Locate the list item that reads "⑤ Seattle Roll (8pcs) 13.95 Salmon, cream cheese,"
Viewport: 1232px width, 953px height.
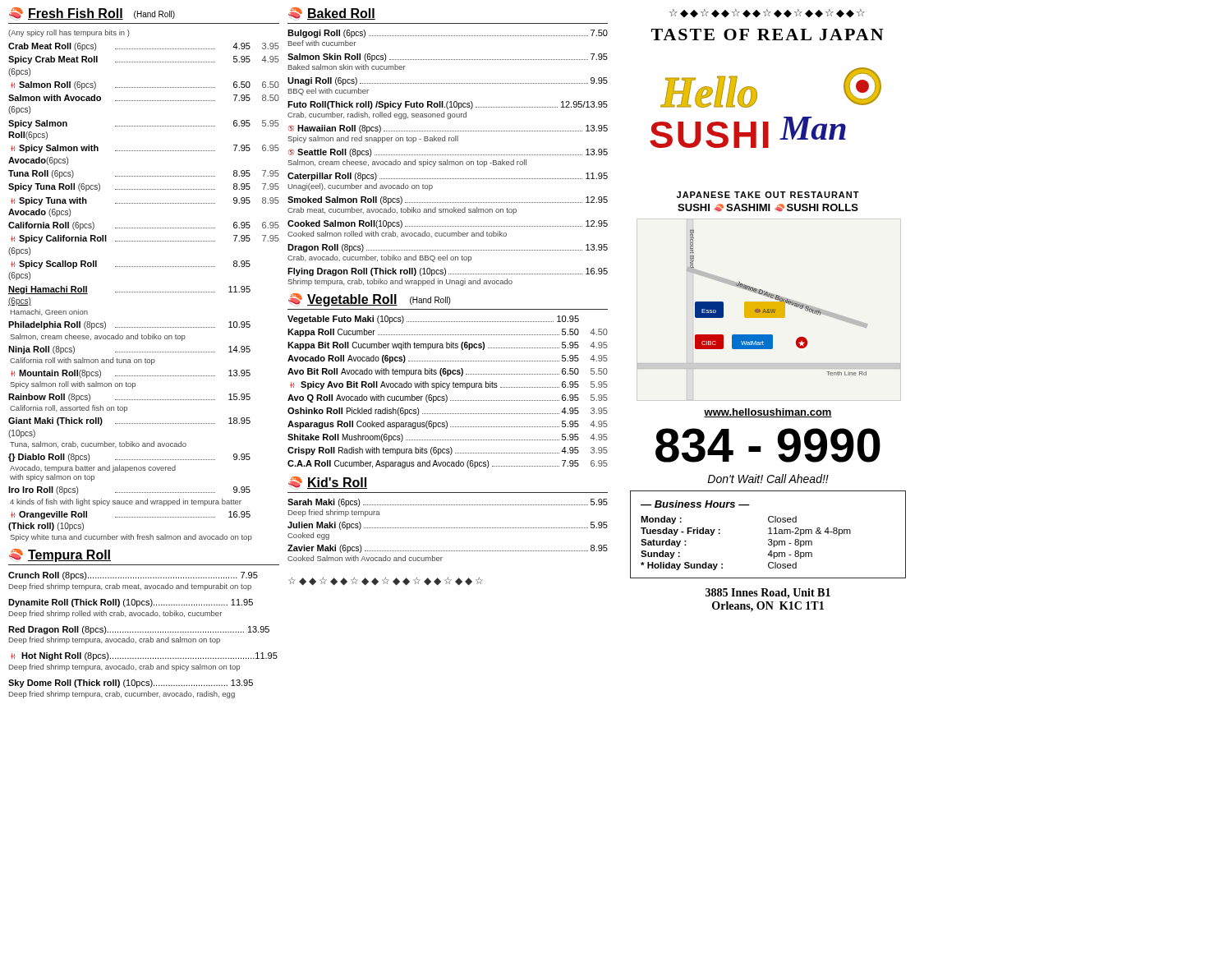point(448,157)
